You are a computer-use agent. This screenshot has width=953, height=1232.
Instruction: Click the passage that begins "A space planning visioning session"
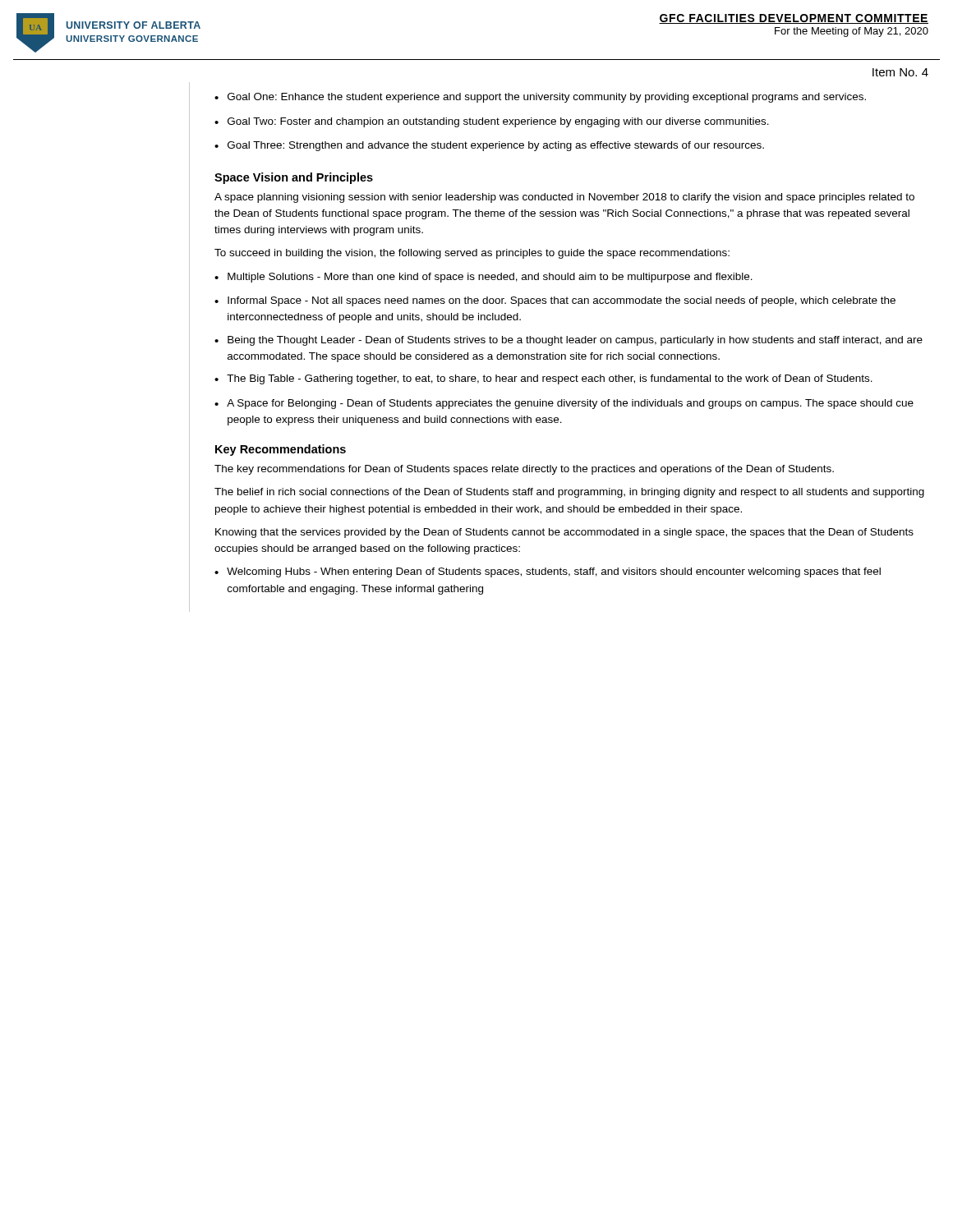565,213
